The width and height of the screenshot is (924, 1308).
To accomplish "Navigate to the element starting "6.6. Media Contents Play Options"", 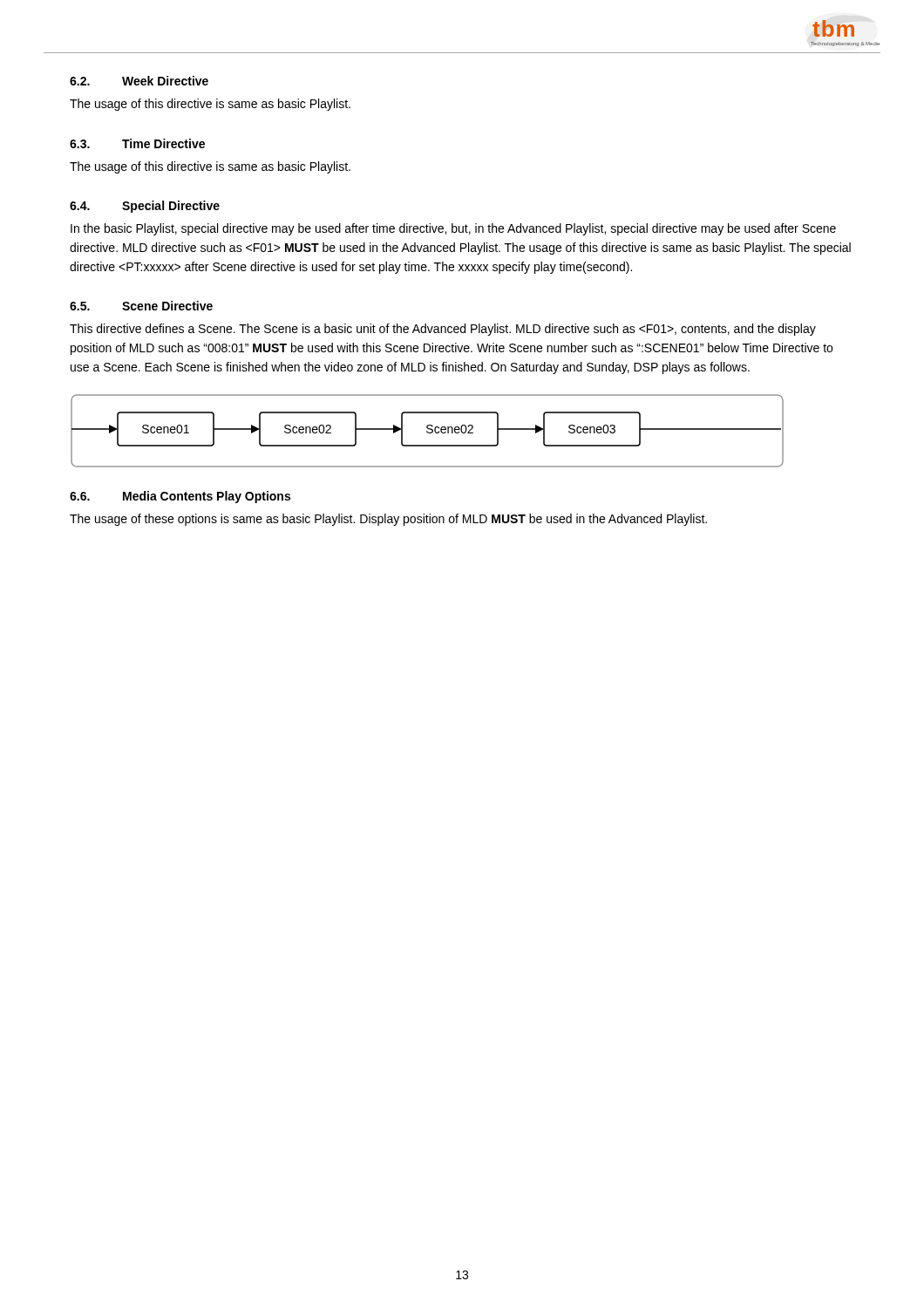I will [x=180, y=496].
